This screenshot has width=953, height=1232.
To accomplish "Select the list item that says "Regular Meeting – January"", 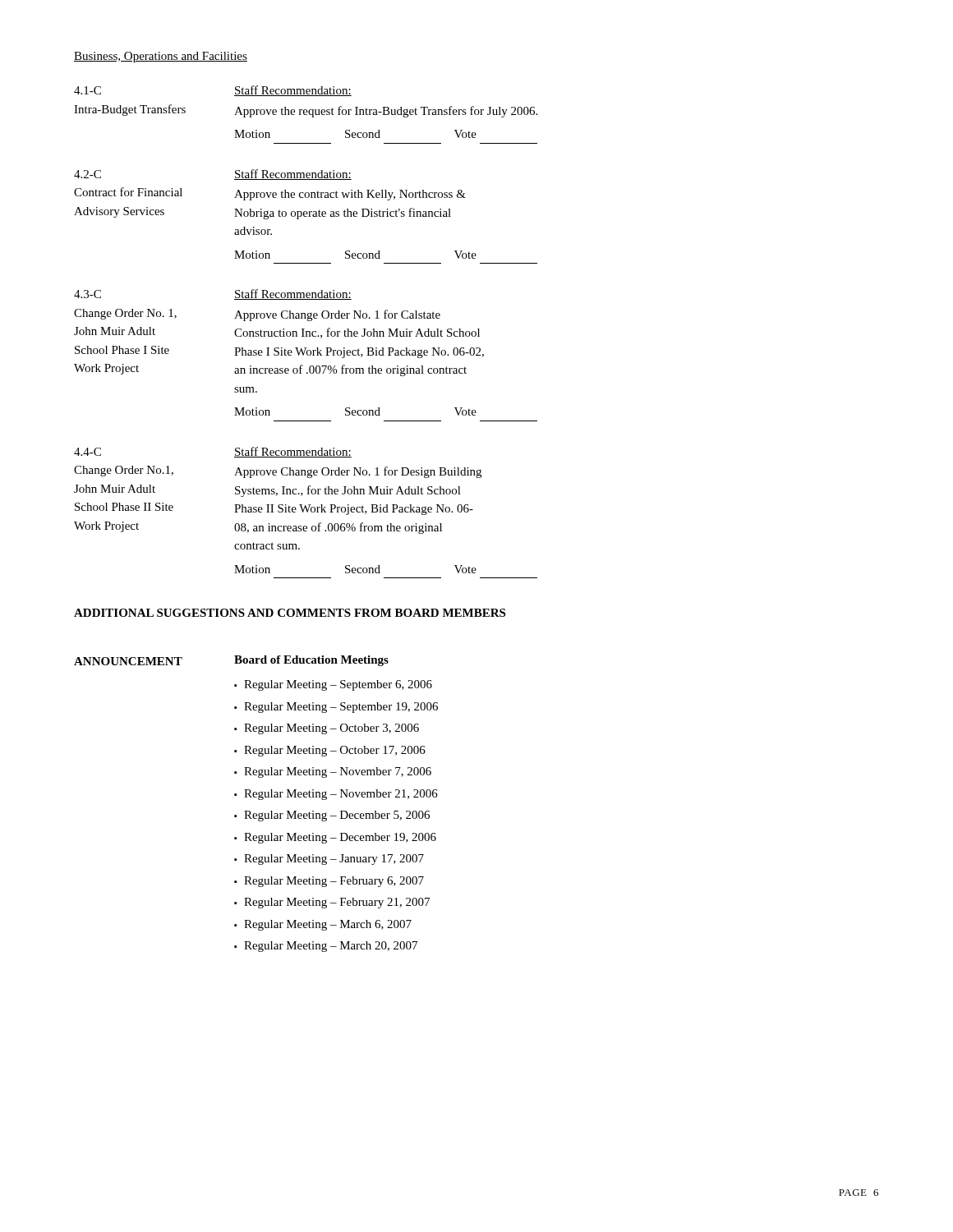I will 334,858.
